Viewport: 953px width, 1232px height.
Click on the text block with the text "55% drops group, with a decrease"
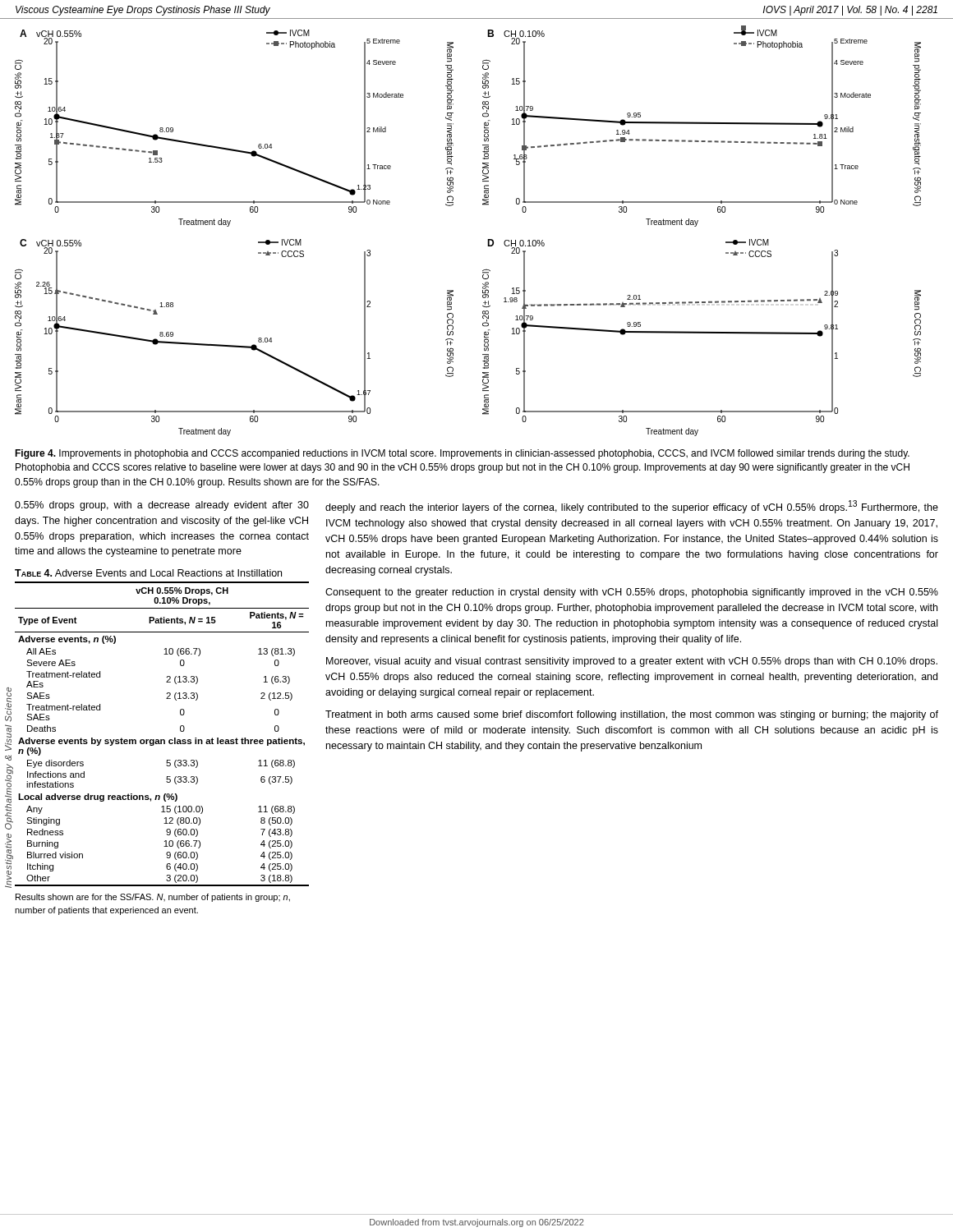click(x=162, y=528)
